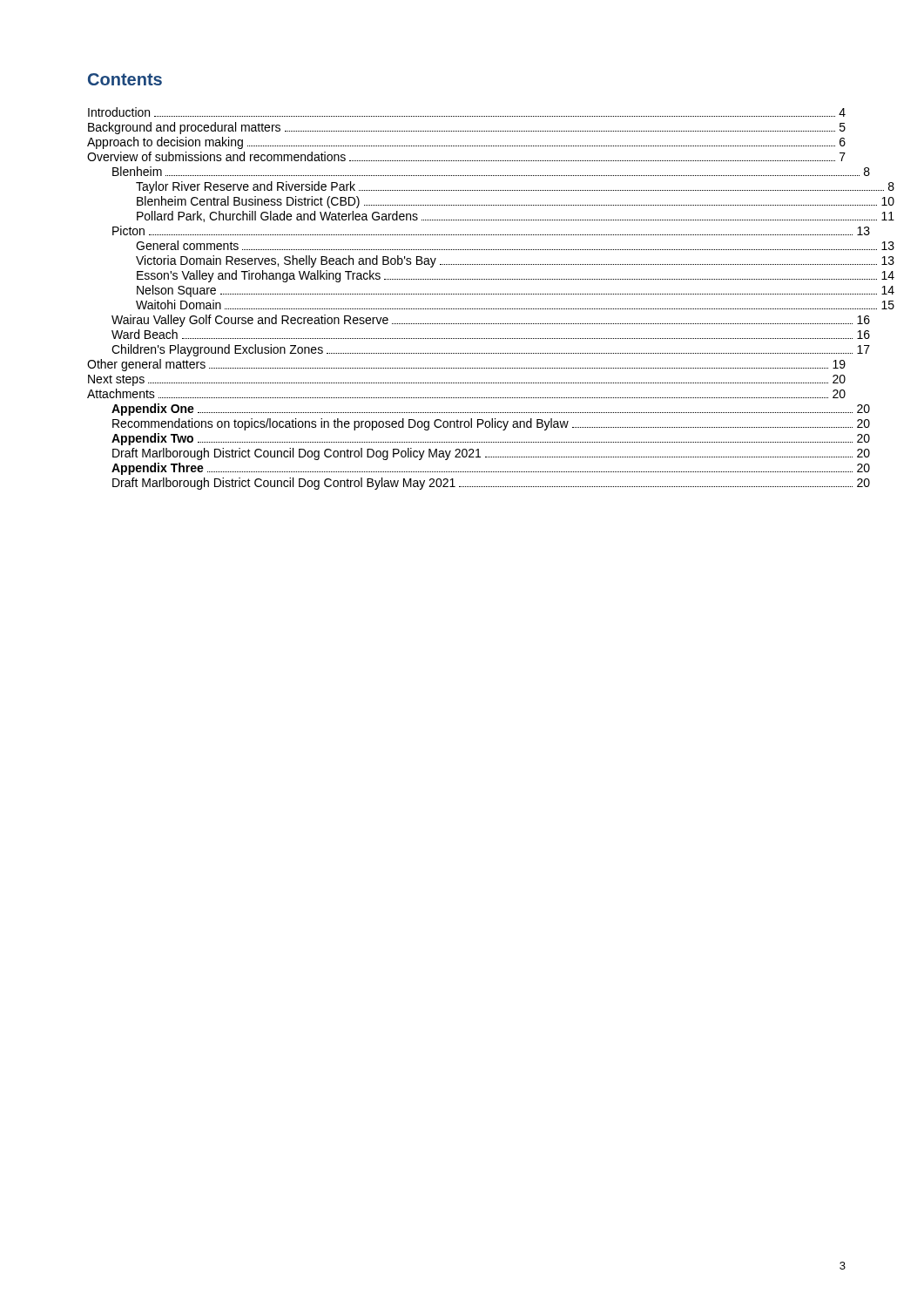Find the element starting "Taylor River Reserve and Riverside"
This screenshot has width=924, height=1307.
point(466,186)
